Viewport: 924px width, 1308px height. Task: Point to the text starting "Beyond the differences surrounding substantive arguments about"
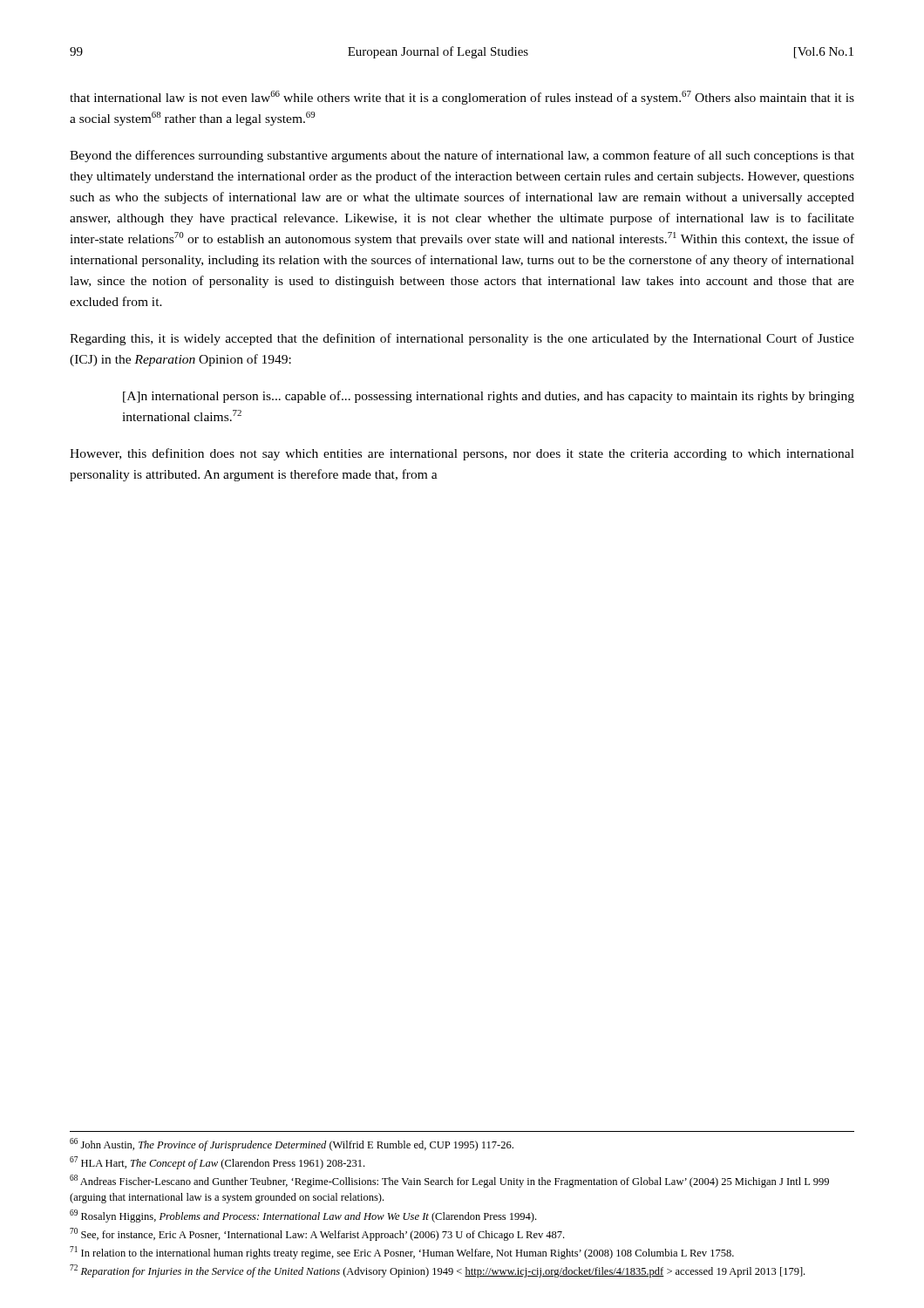(x=462, y=228)
